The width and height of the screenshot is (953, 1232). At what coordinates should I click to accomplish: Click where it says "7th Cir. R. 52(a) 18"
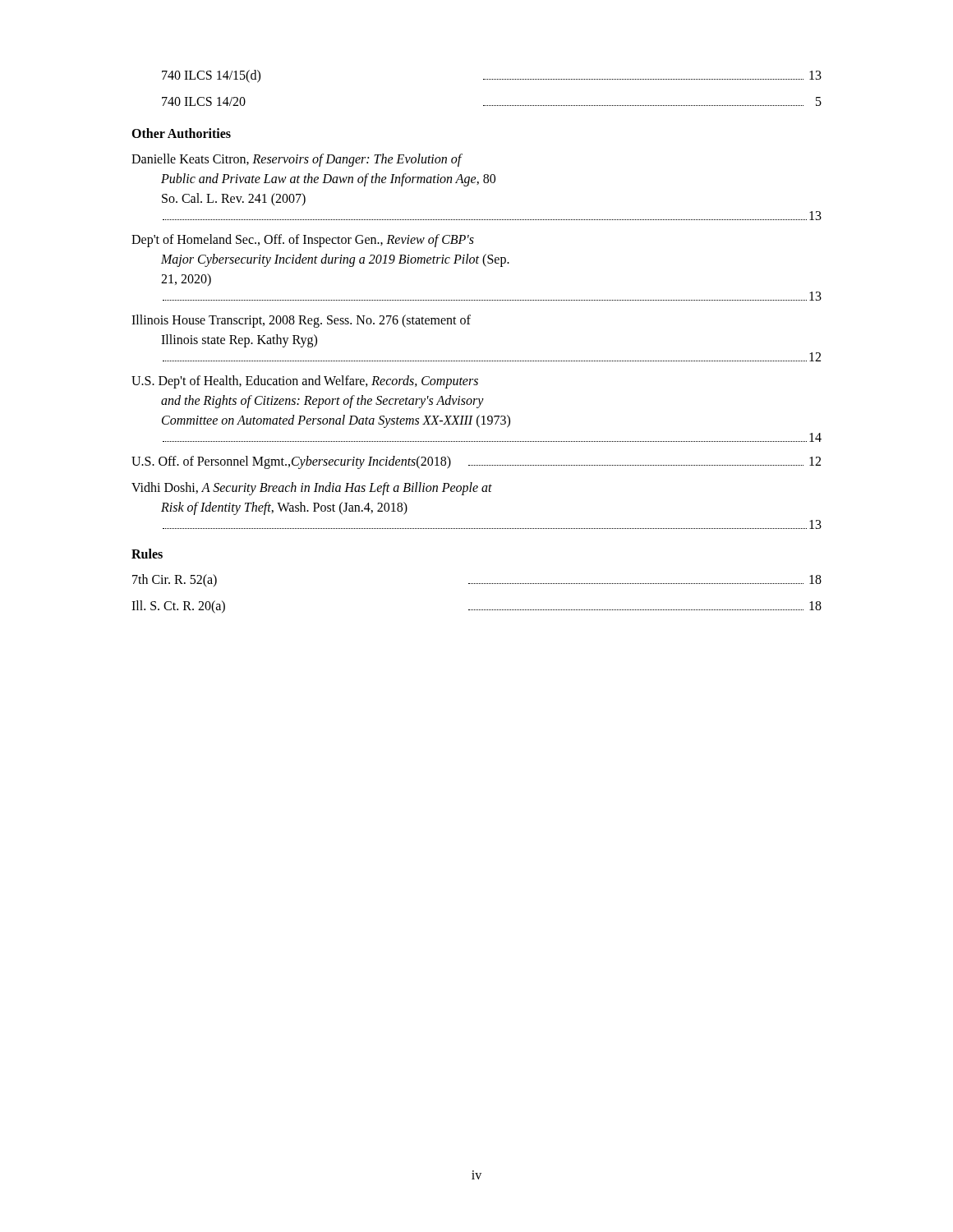tap(476, 580)
